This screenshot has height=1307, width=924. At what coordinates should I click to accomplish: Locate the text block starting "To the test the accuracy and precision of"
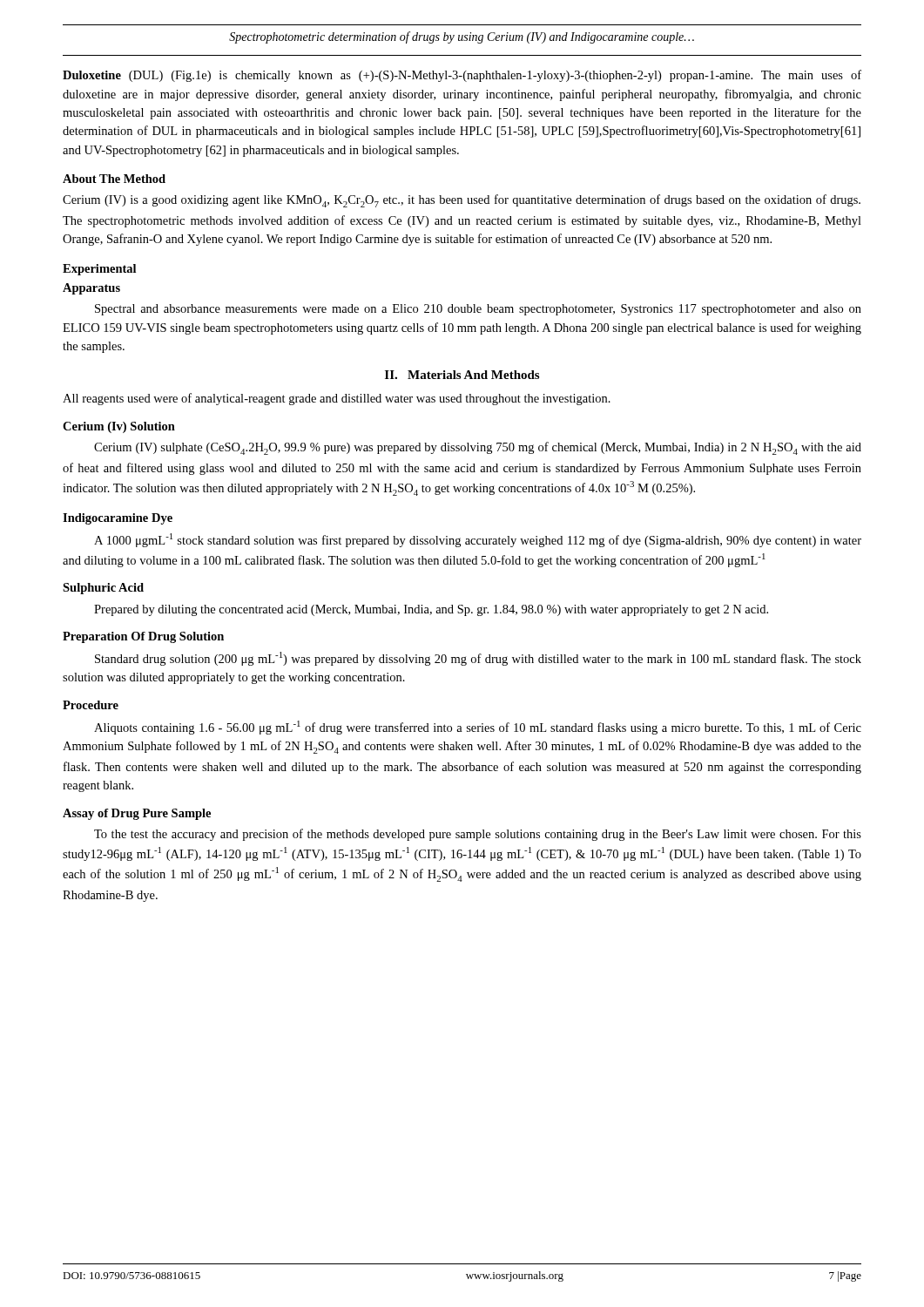(462, 865)
